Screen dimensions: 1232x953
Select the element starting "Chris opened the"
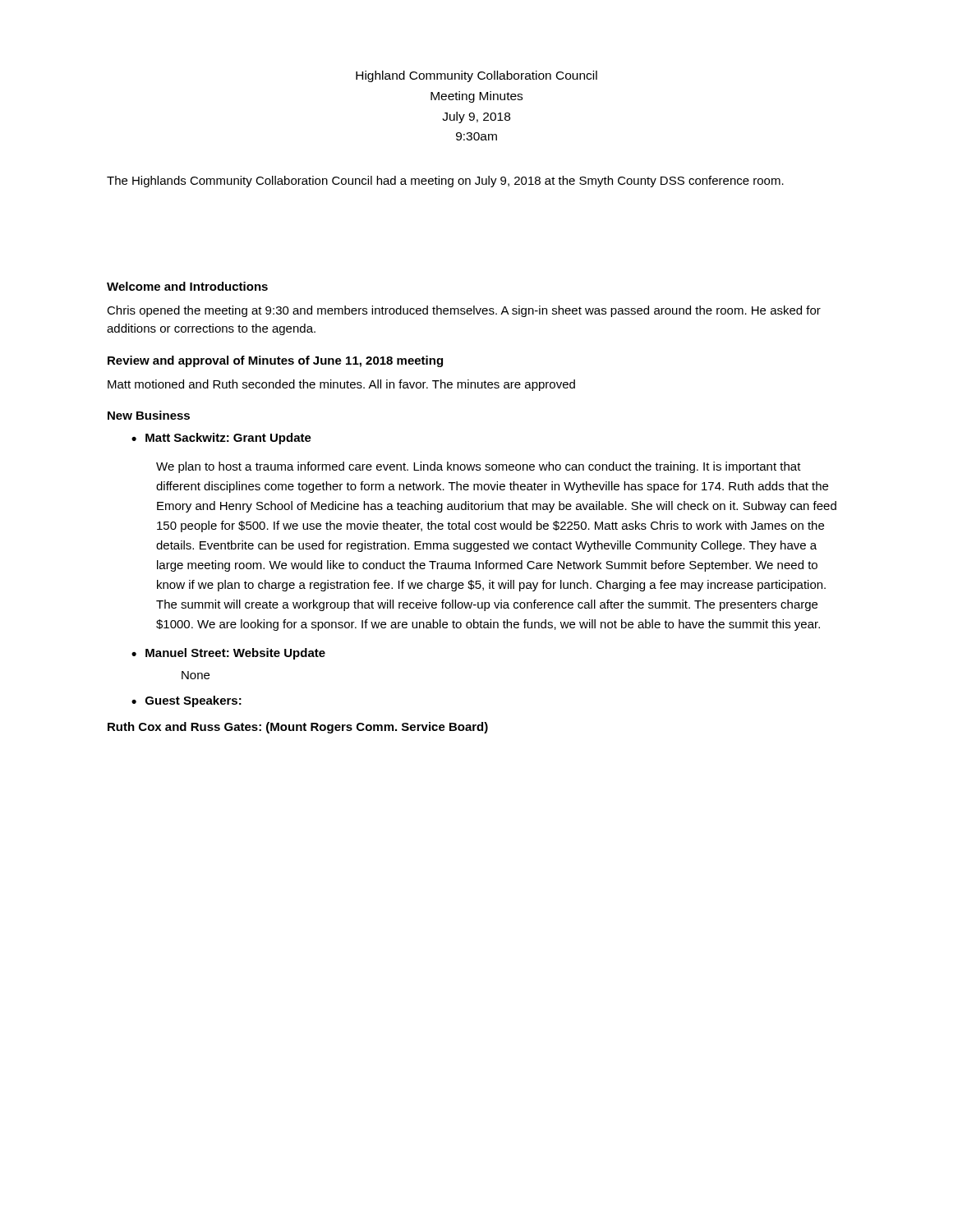pos(464,319)
